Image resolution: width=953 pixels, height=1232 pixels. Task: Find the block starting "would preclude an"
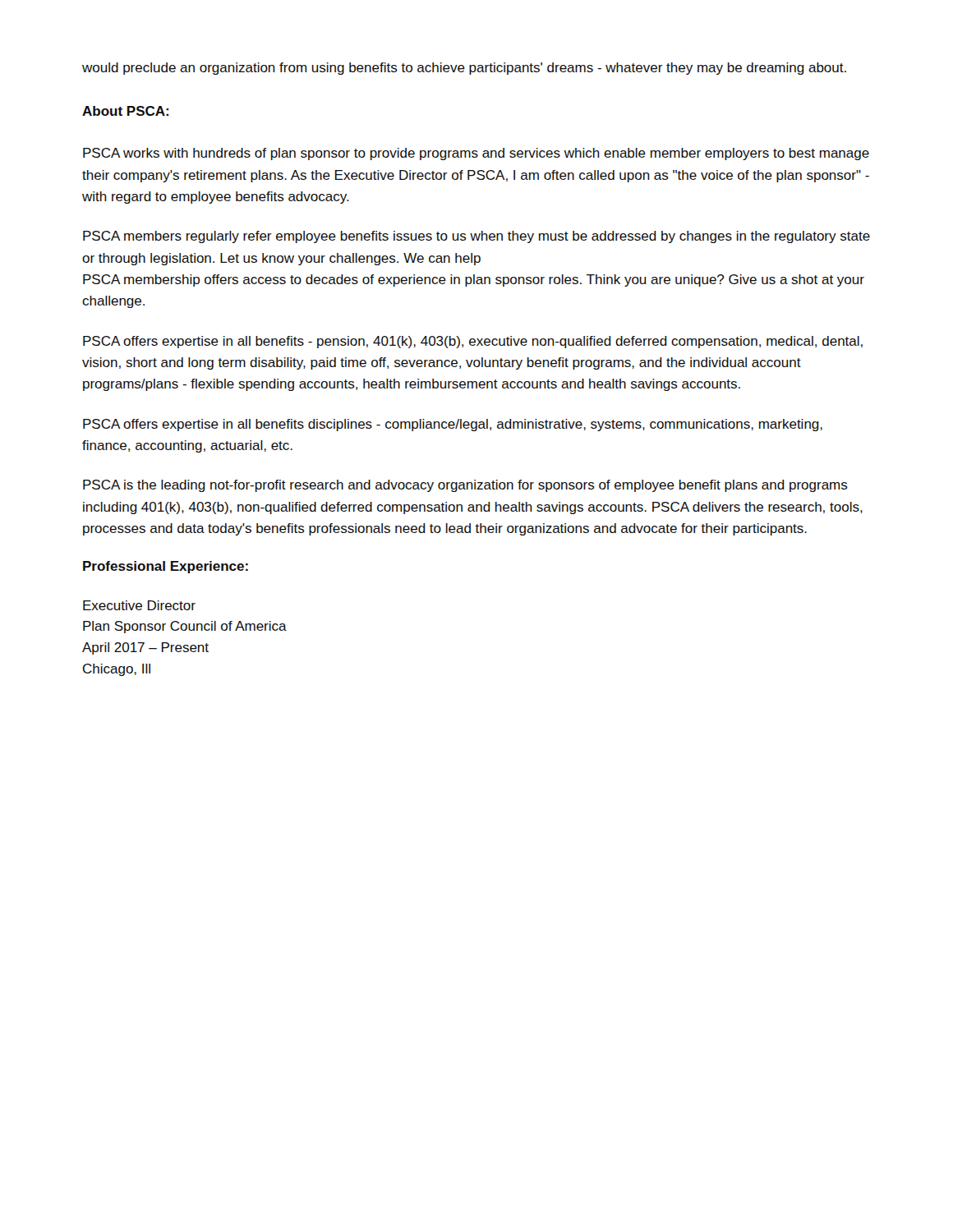[465, 68]
